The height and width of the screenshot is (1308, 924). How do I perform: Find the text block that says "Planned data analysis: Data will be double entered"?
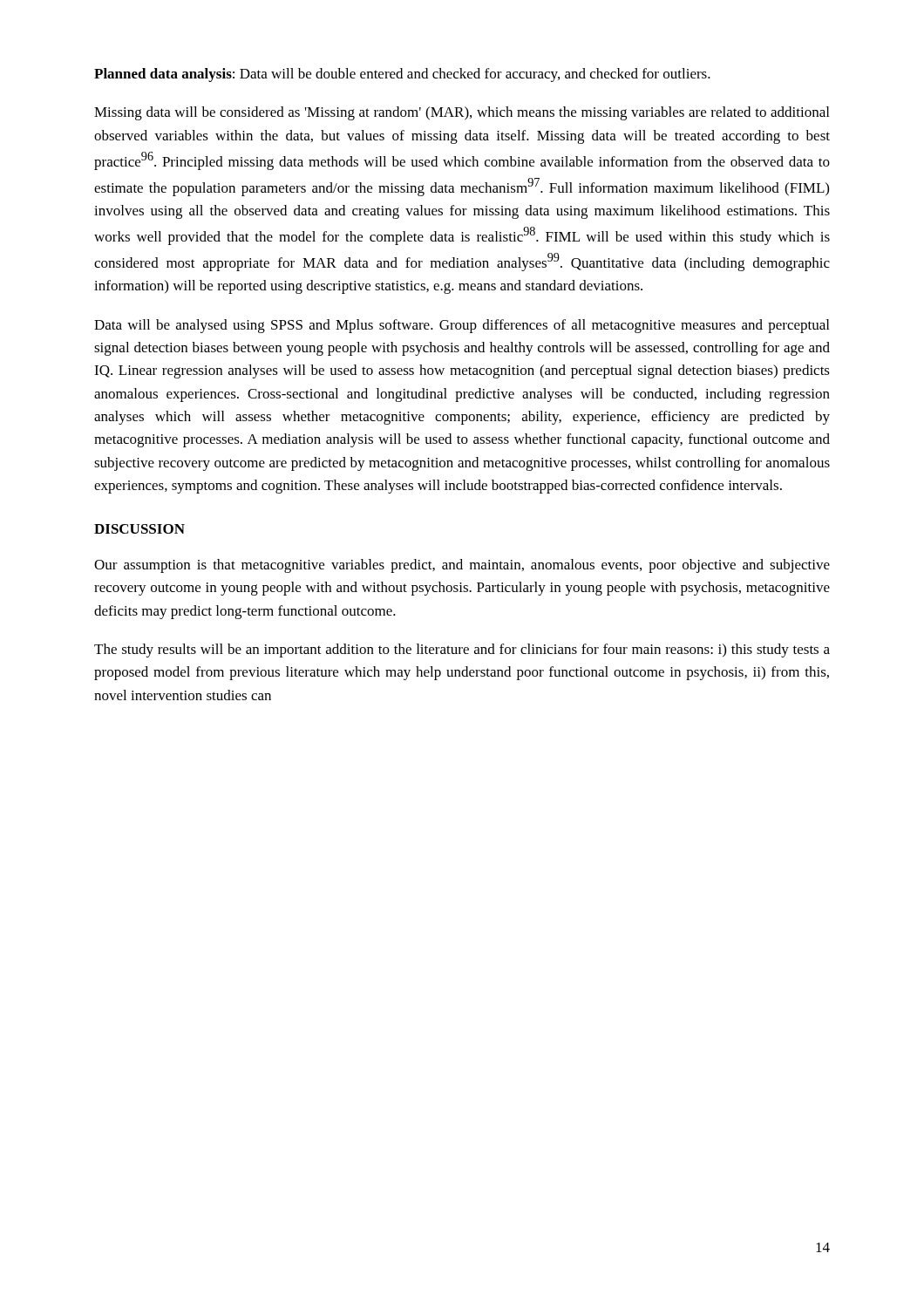(x=402, y=74)
